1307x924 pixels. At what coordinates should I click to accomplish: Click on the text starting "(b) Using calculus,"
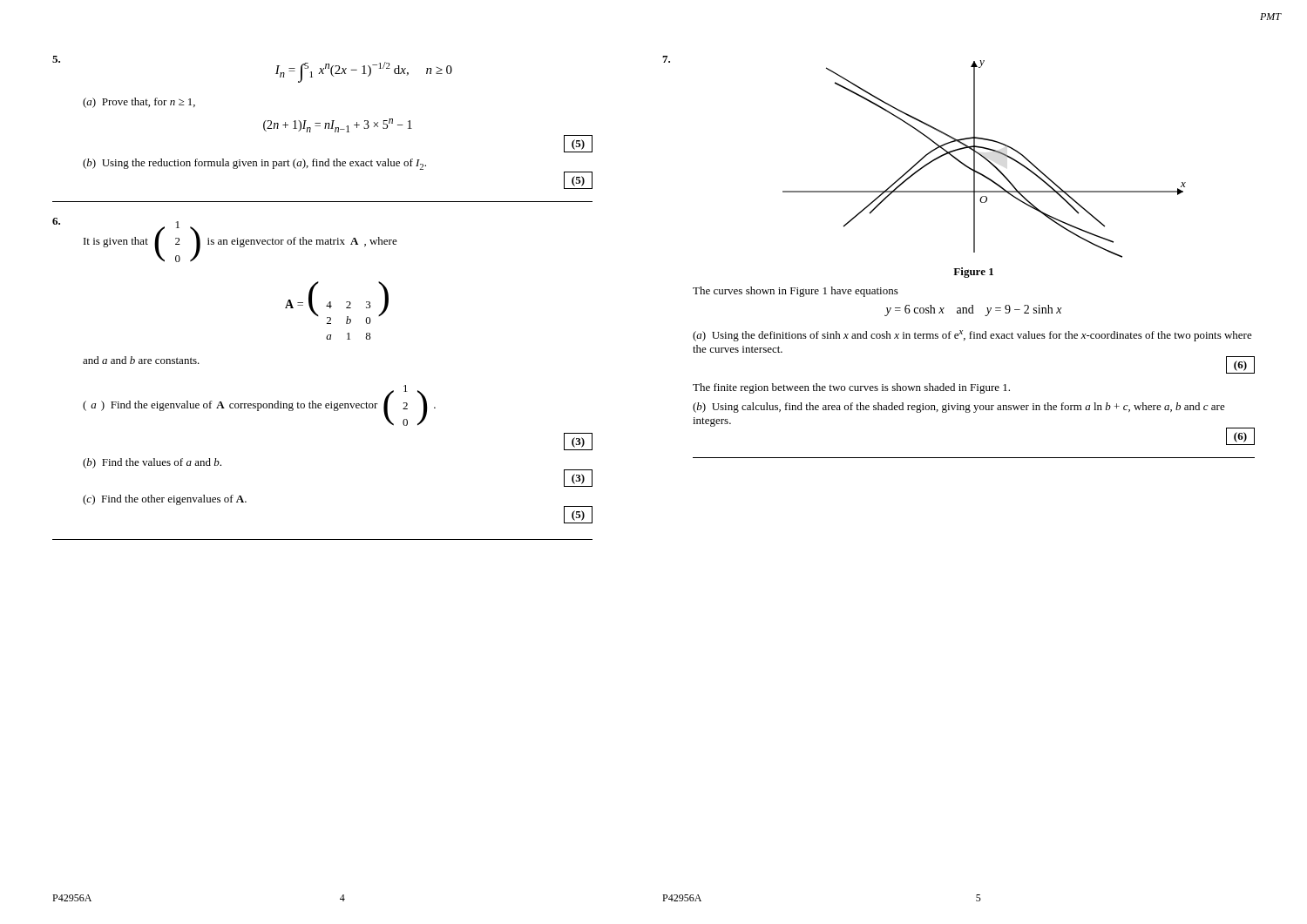959,413
